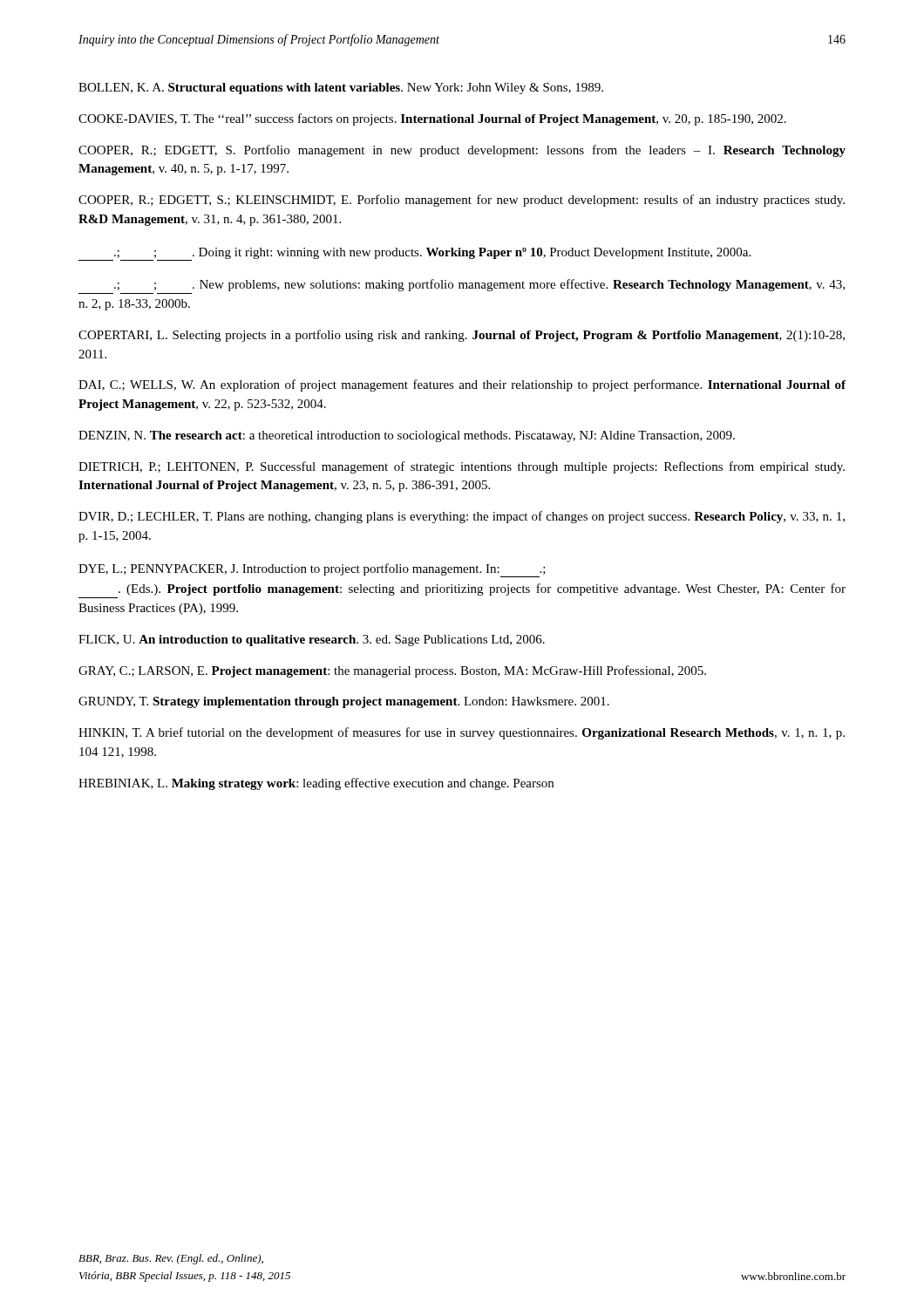The height and width of the screenshot is (1308, 924).
Task: Navigate to the text block starting "DYE, L.; PENNYPACKER, J. Introduction"
Action: coord(462,586)
